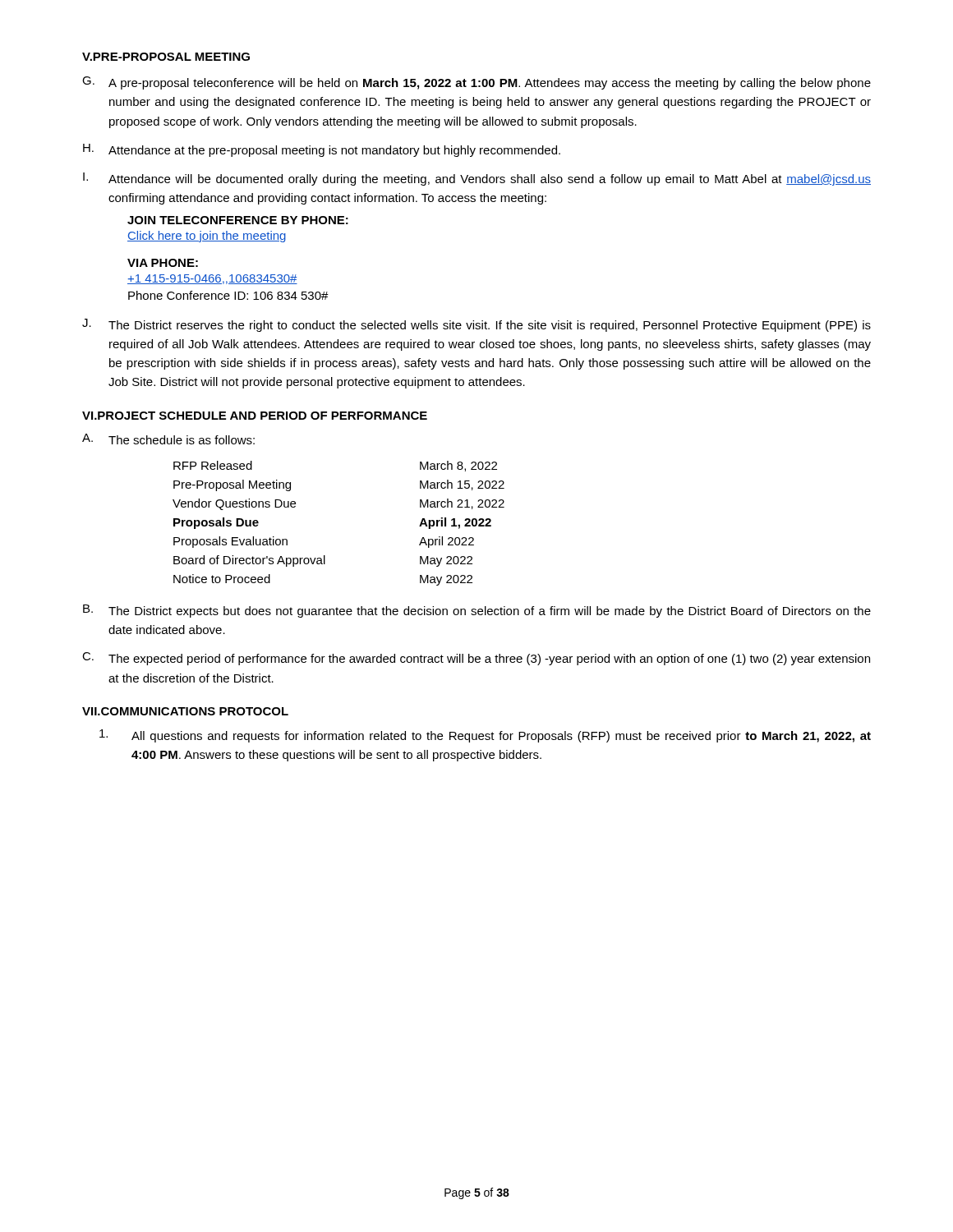Click on the text block starting "VI.PROJECT SCHEDULE AND"
The height and width of the screenshot is (1232, 953).
point(255,415)
